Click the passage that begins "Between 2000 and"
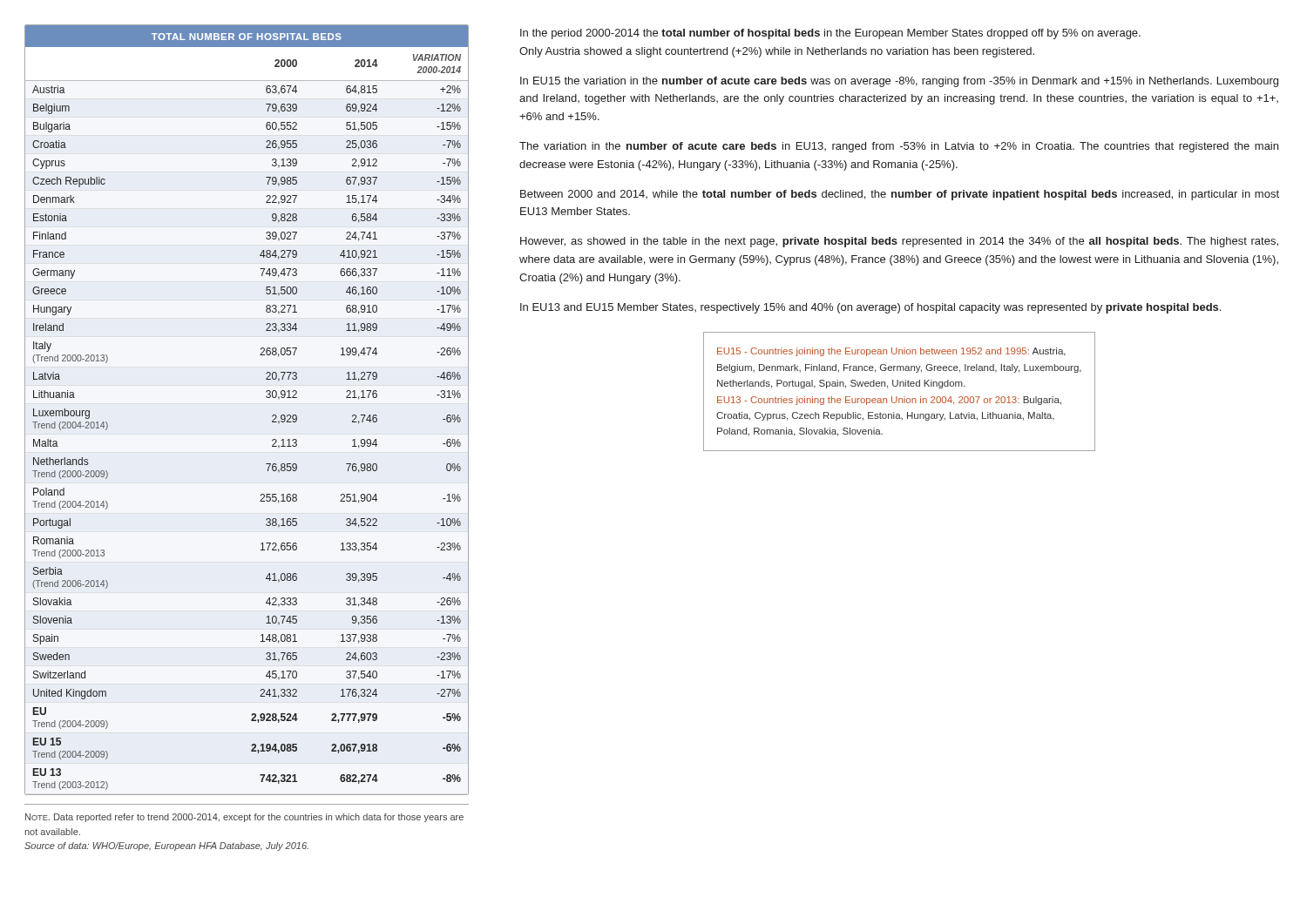The height and width of the screenshot is (924, 1307). click(899, 203)
